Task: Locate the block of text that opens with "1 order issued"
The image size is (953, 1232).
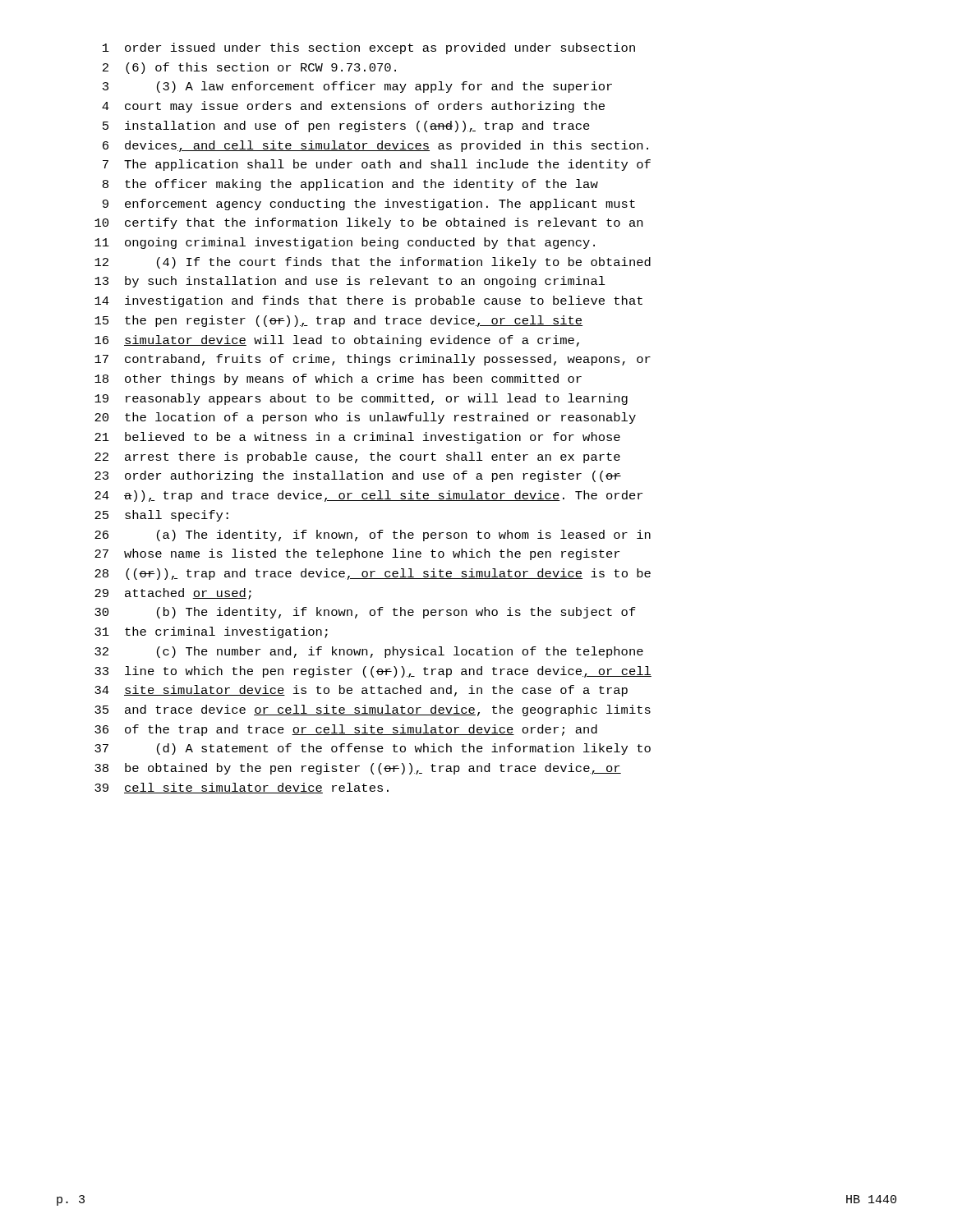Action: click(x=488, y=49)
